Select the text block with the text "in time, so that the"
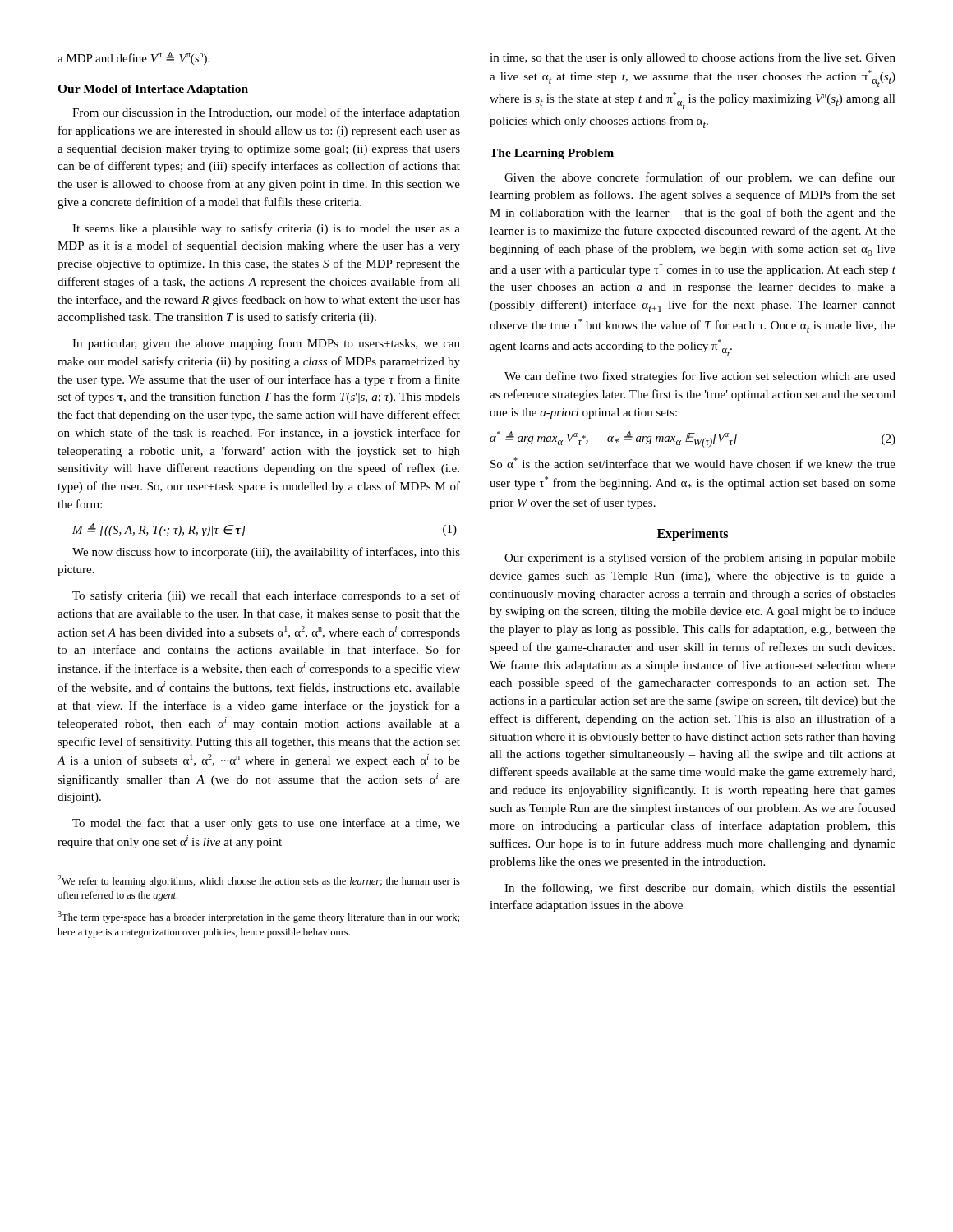 point(693,91)
